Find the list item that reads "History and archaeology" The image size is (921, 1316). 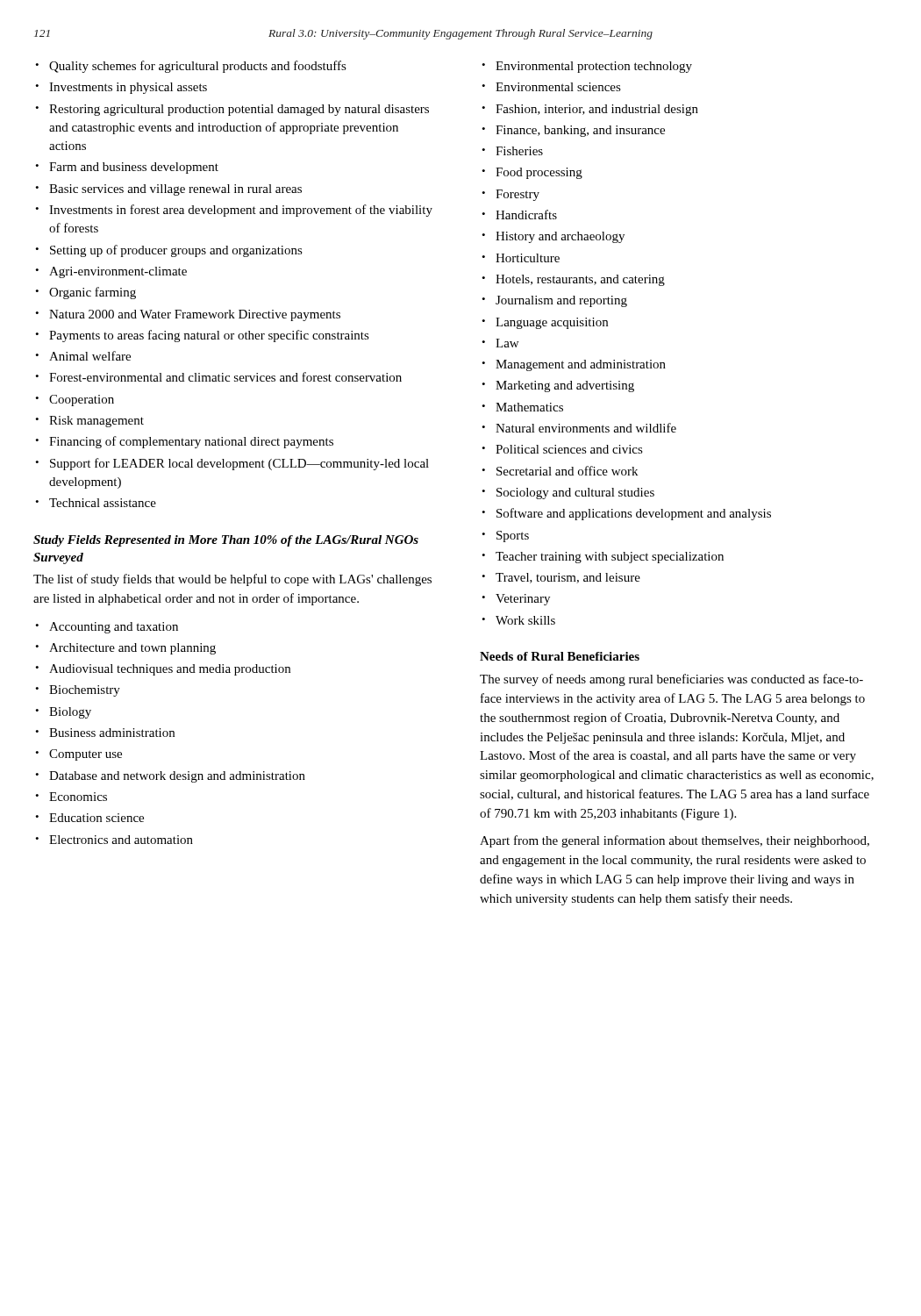[553, 237]
